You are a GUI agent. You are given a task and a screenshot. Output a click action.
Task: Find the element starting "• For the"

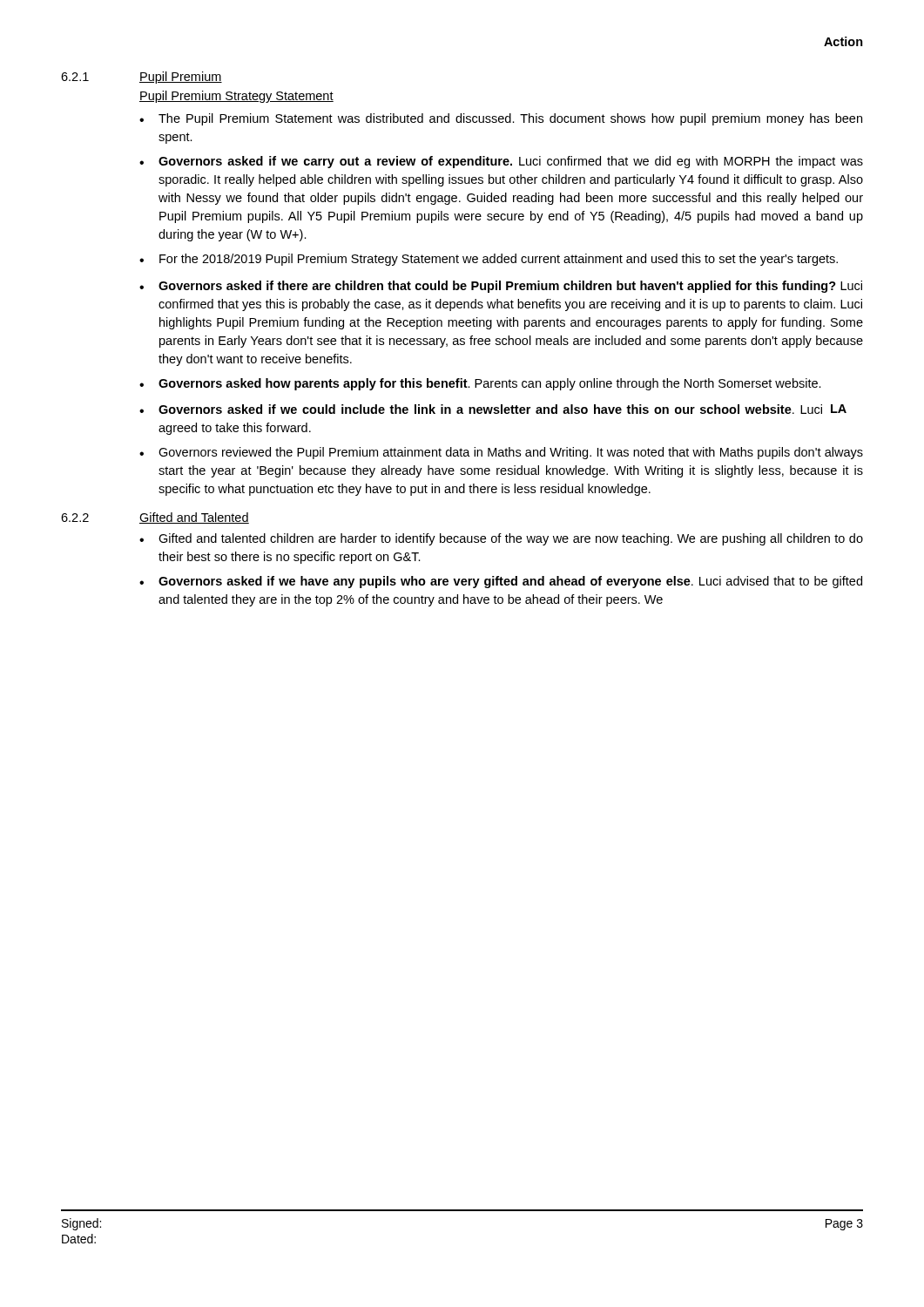pyautogui.click(x=501, y=260)
